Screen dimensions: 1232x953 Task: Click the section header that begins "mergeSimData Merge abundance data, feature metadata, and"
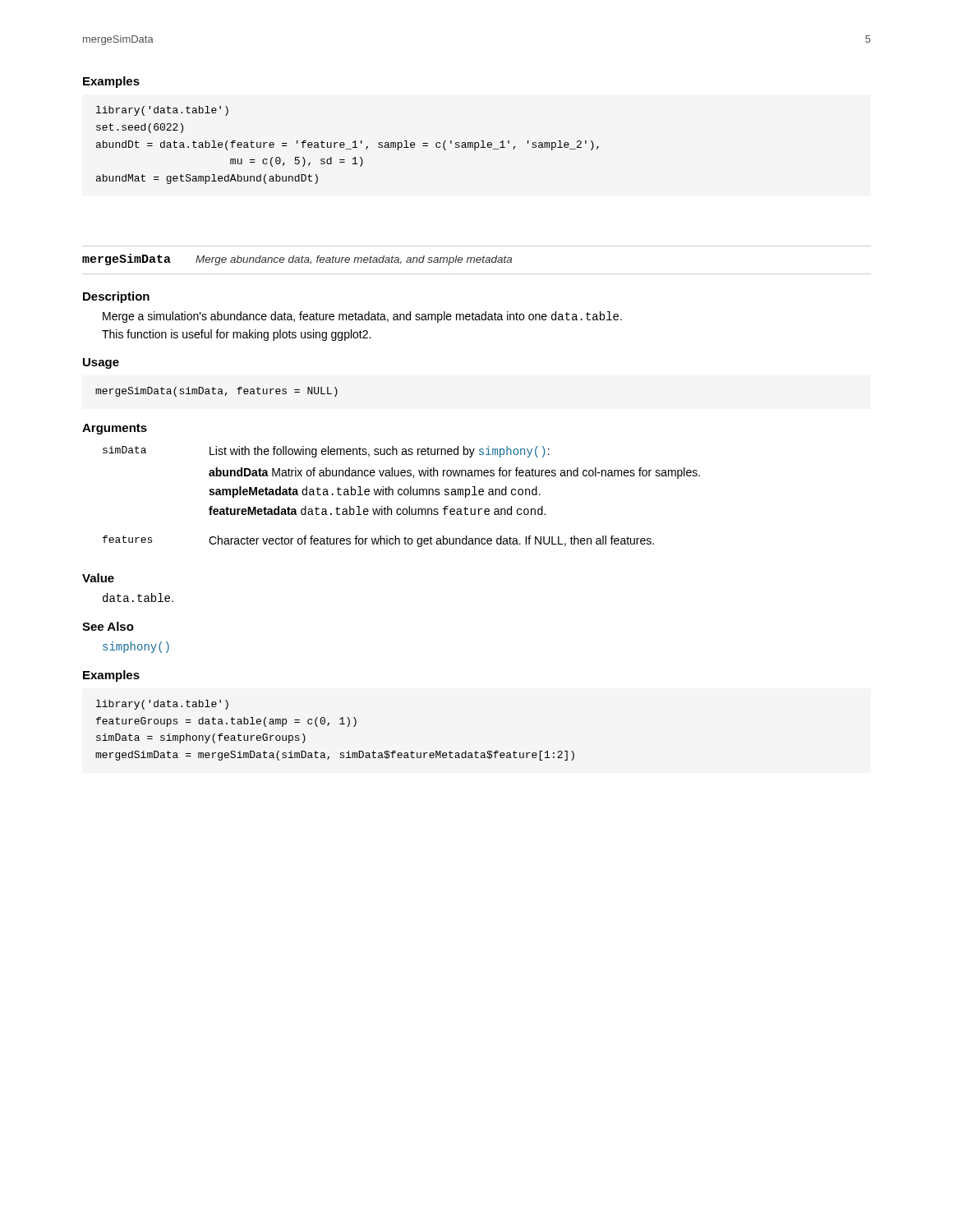[x=476, y=260]
